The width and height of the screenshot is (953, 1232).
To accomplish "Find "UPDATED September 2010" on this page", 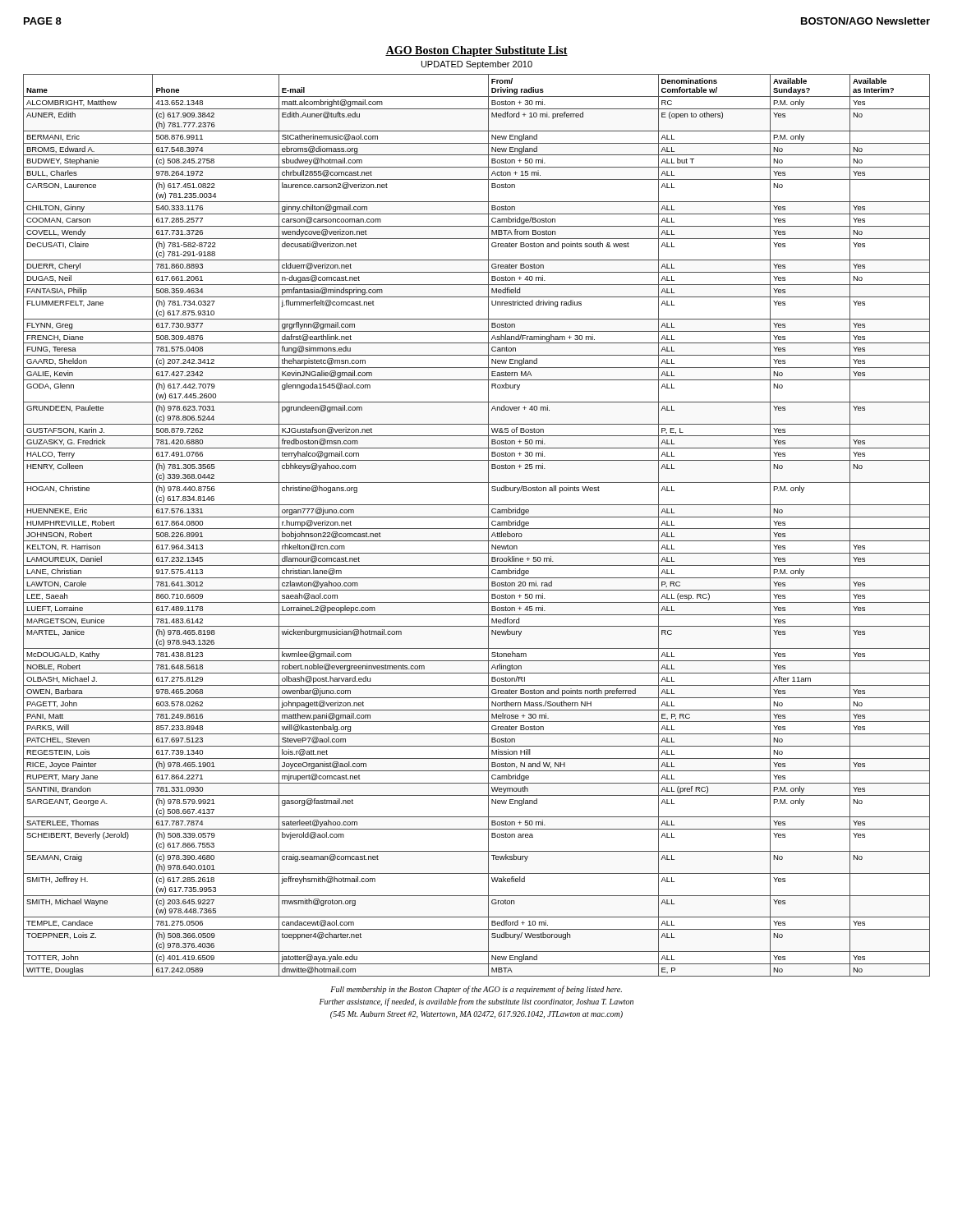I will [476, 64].
